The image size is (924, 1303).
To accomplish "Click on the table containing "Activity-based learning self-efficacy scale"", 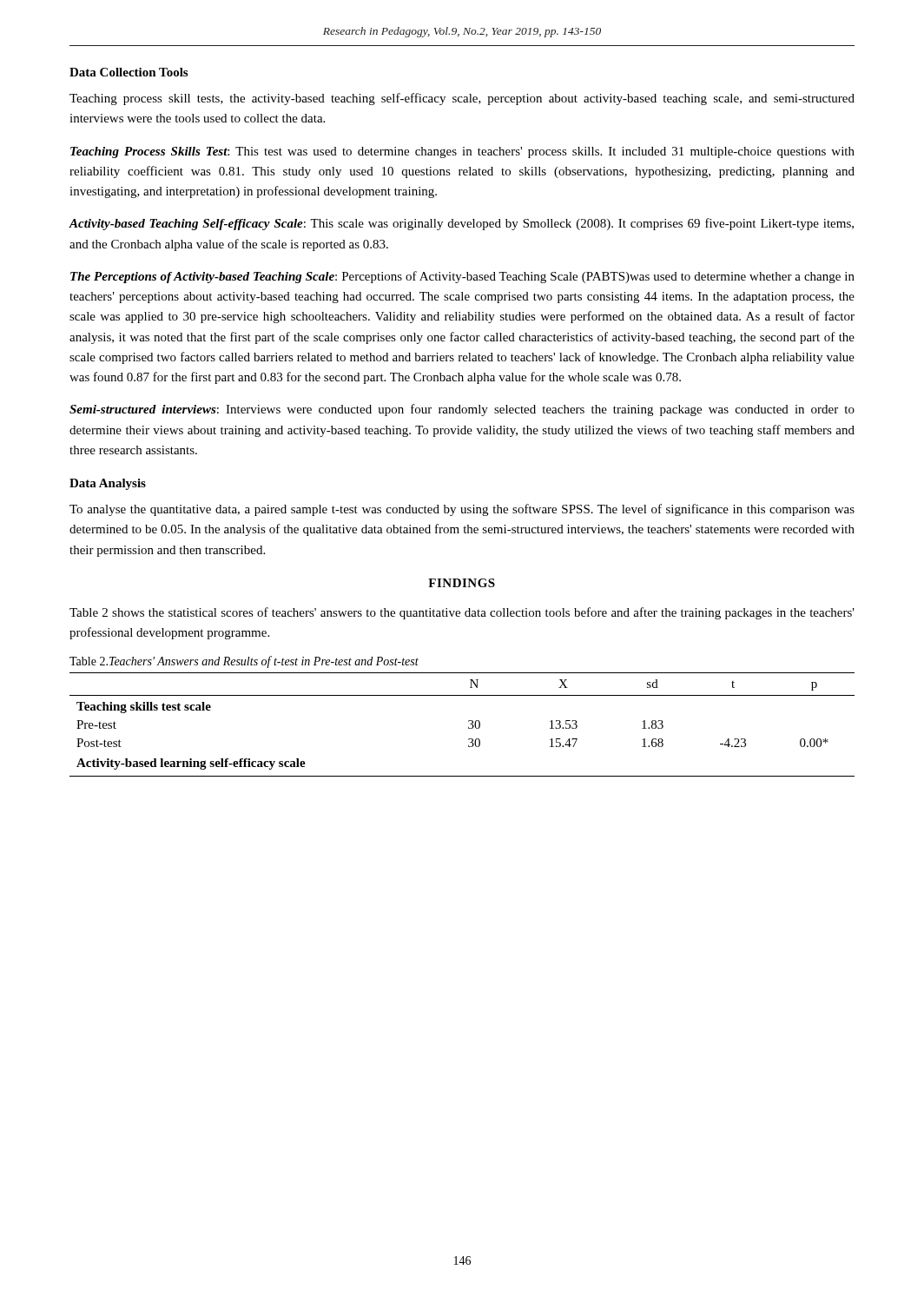I will 462,725.
